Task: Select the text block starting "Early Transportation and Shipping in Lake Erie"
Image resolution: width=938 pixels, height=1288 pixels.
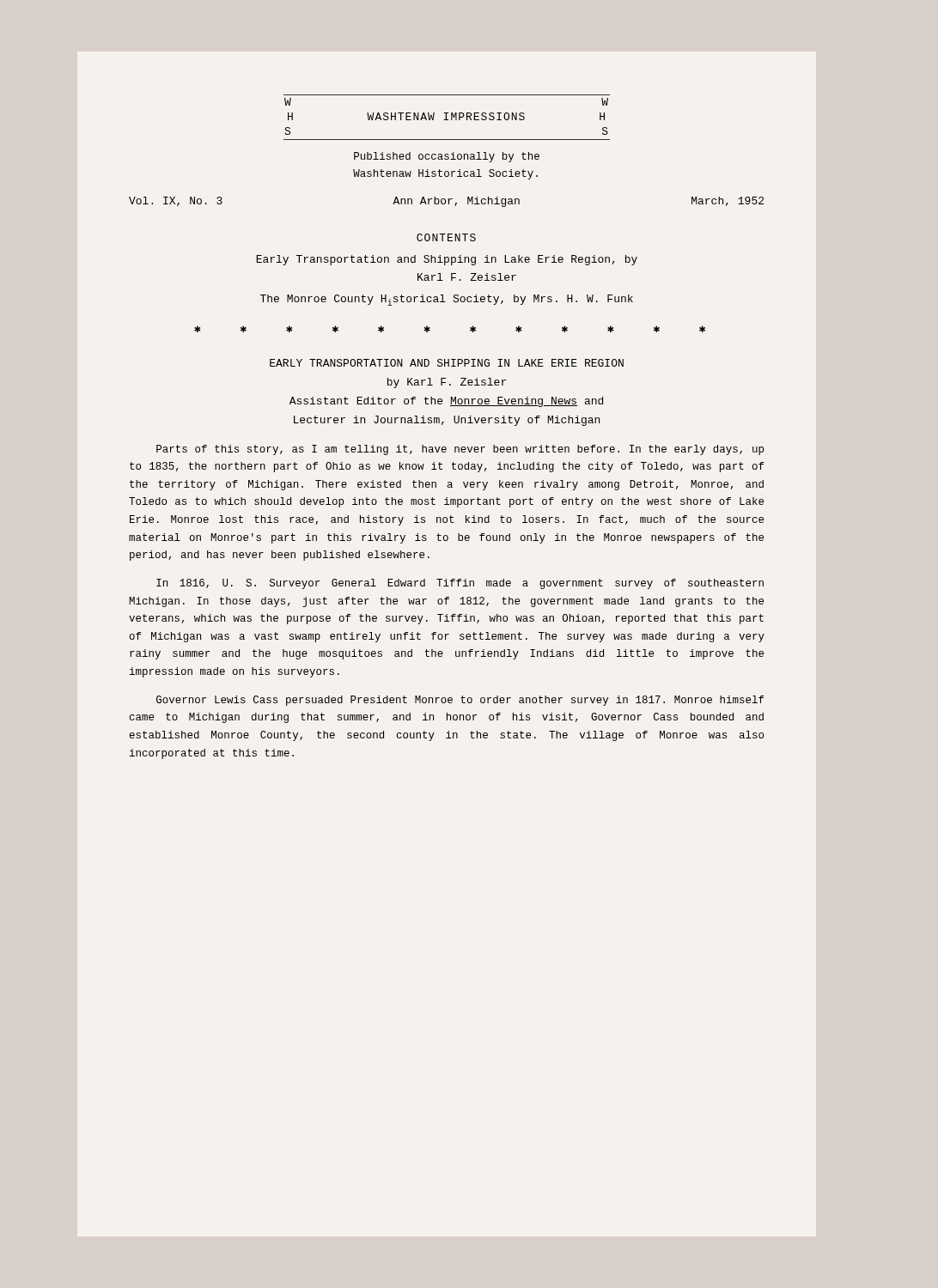Action: coord(447,269)
